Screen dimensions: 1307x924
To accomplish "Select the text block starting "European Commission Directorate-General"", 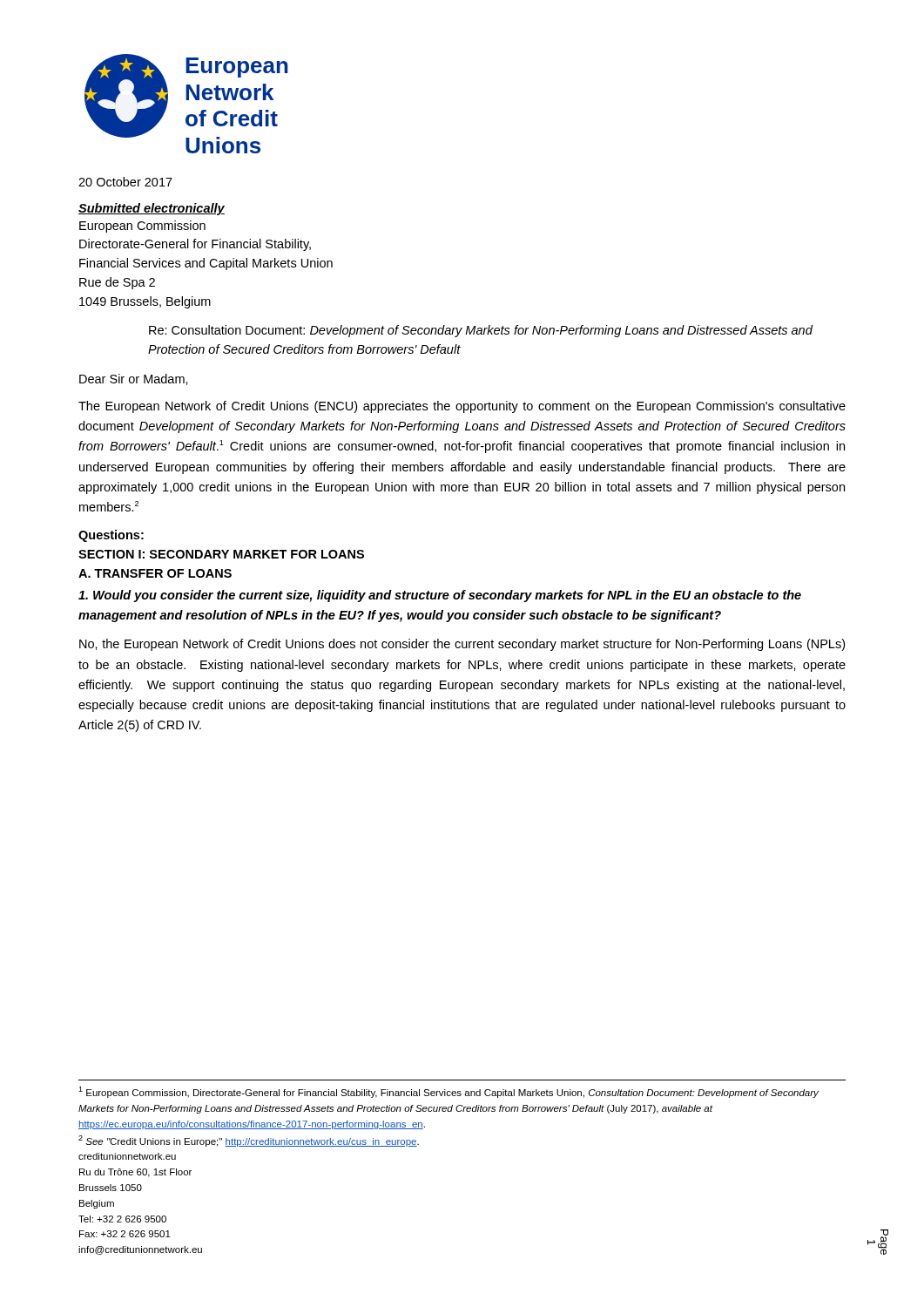I will tap(206, 263).
